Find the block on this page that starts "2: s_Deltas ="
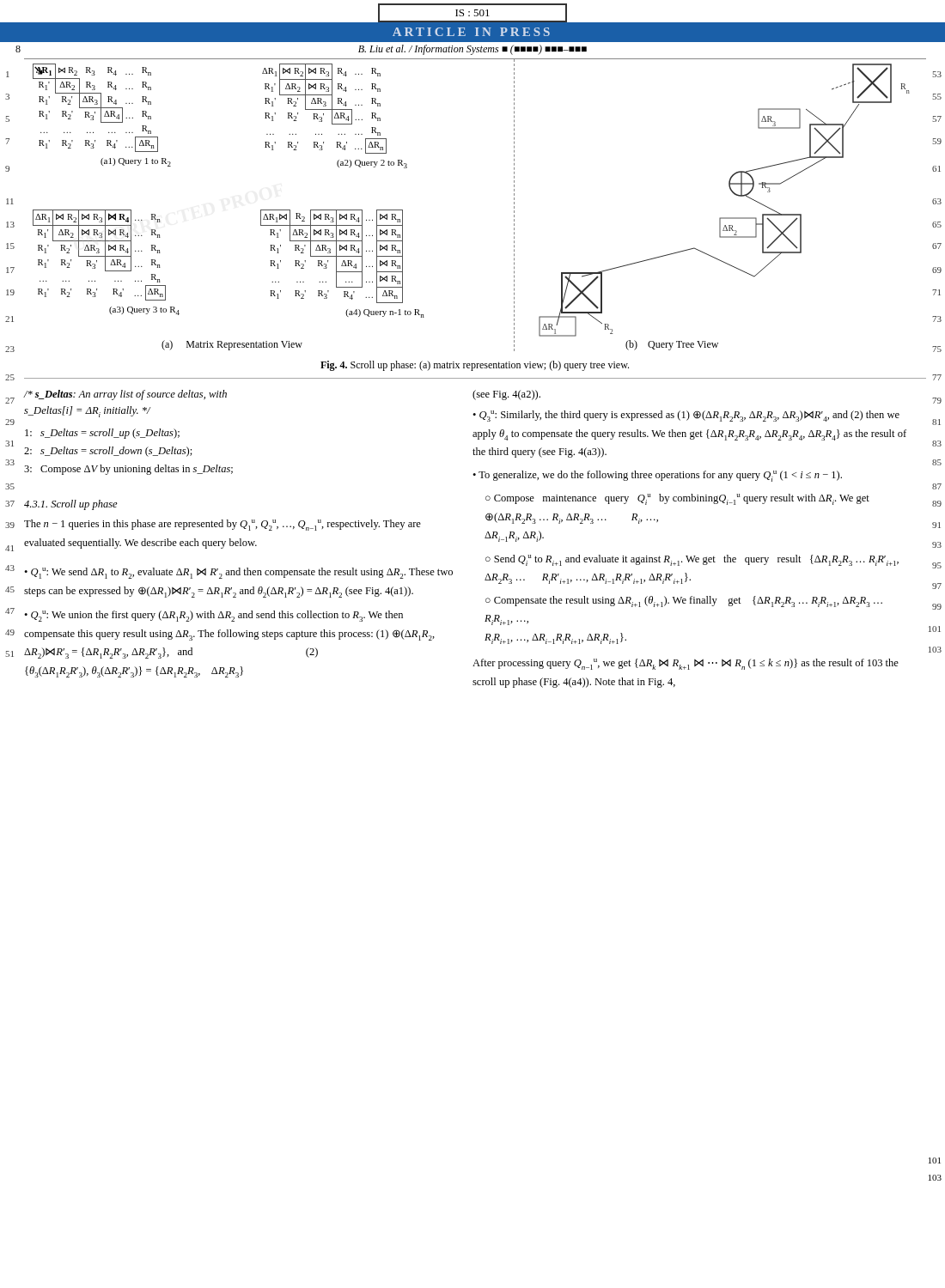The image size is (945, 1288). pos(108,451)
